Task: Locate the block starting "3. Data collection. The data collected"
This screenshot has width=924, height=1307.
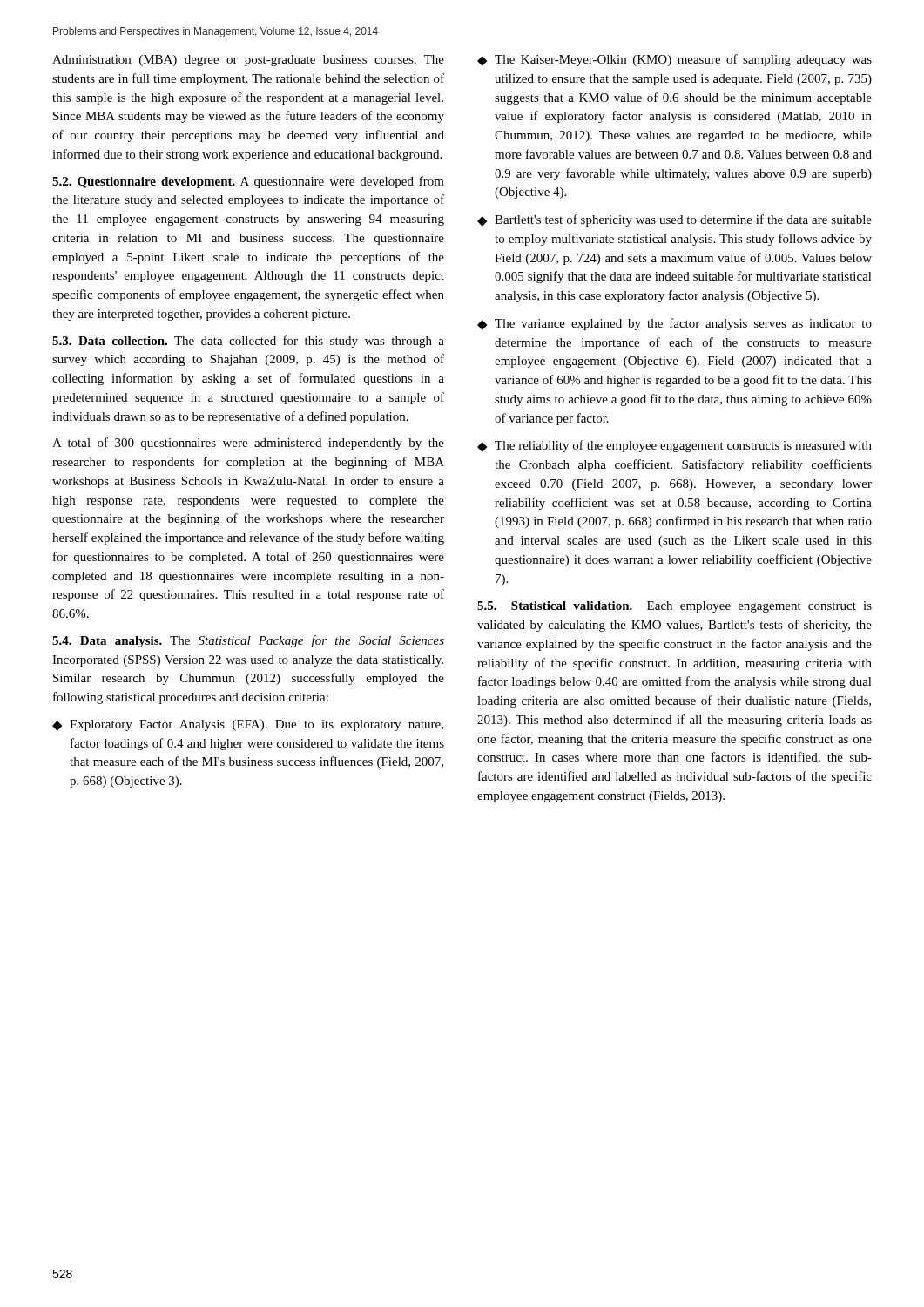Action: [x=248, y=378]
